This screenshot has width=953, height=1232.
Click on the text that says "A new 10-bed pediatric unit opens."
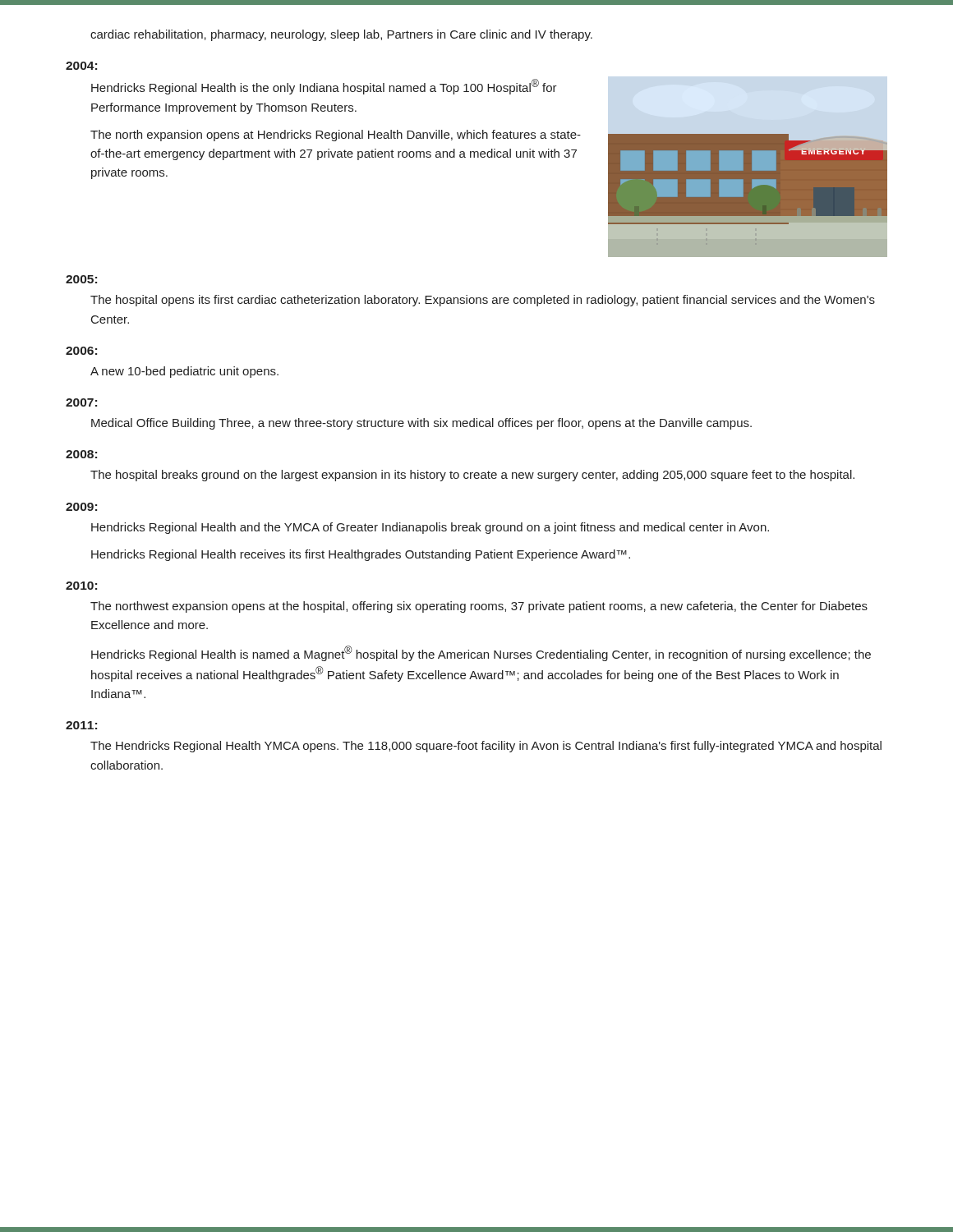pos(184,372)
